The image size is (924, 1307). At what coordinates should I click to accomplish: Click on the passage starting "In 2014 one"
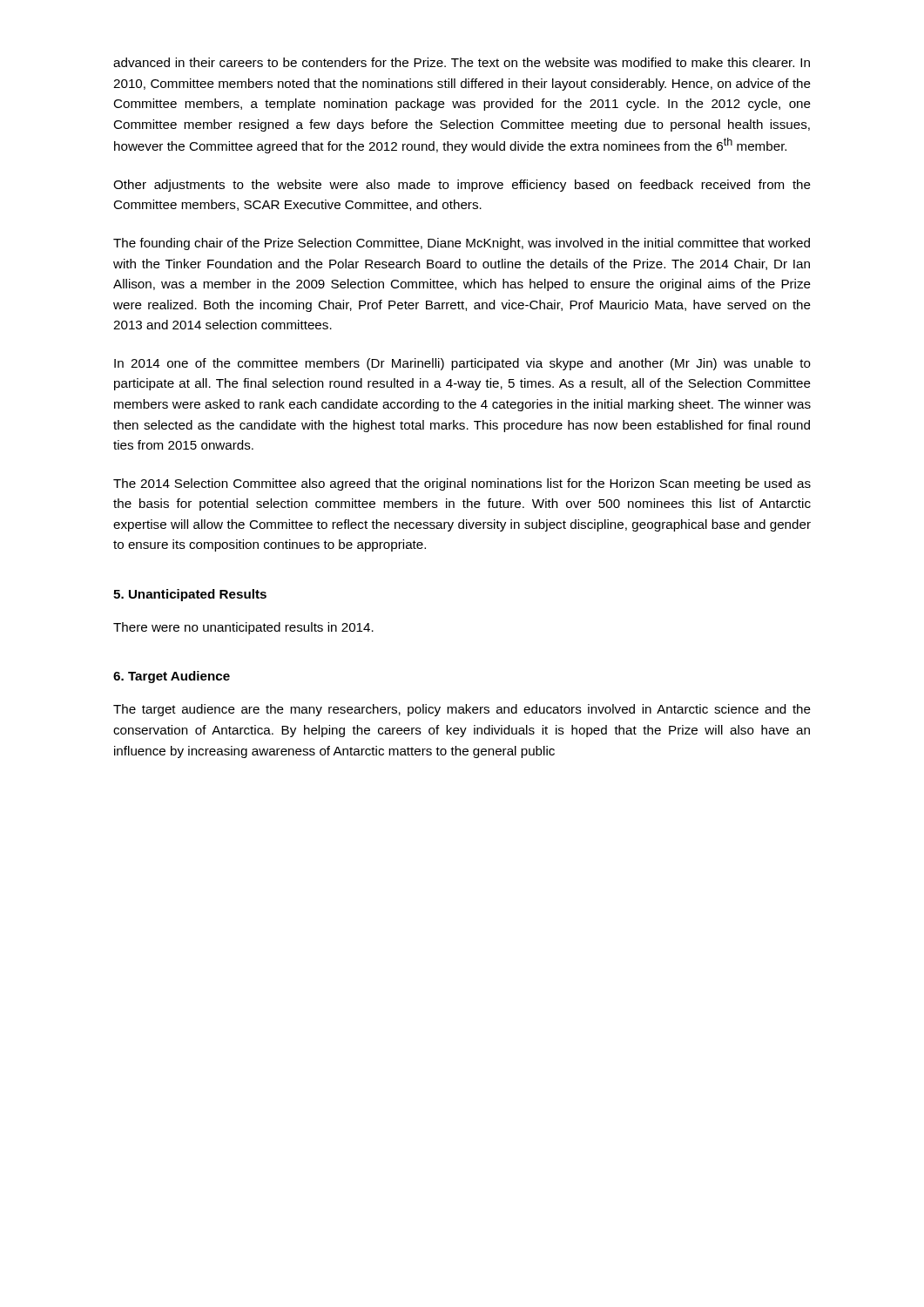(462, 404)
